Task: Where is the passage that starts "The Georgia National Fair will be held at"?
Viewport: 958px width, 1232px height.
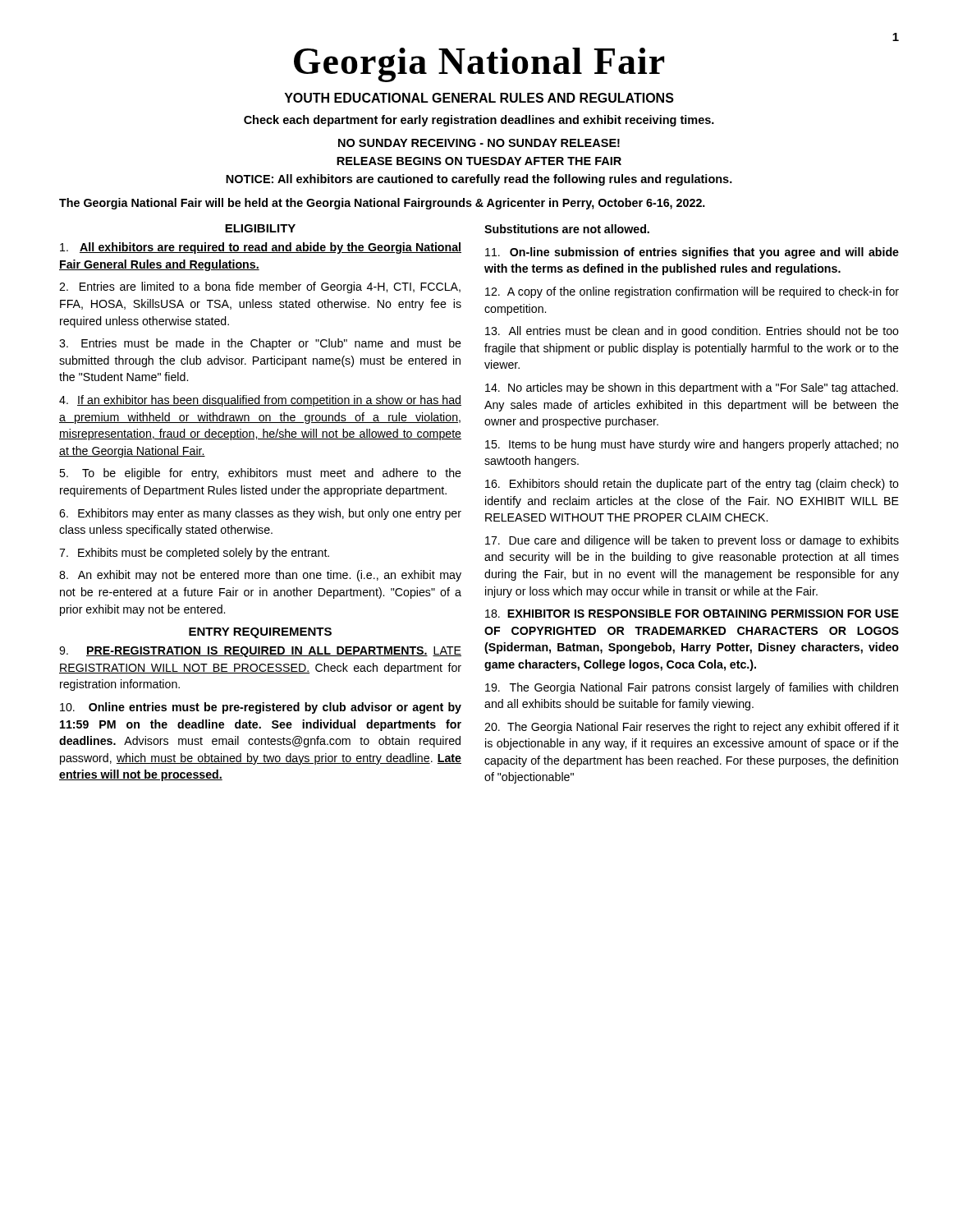Action: [382, 203]
